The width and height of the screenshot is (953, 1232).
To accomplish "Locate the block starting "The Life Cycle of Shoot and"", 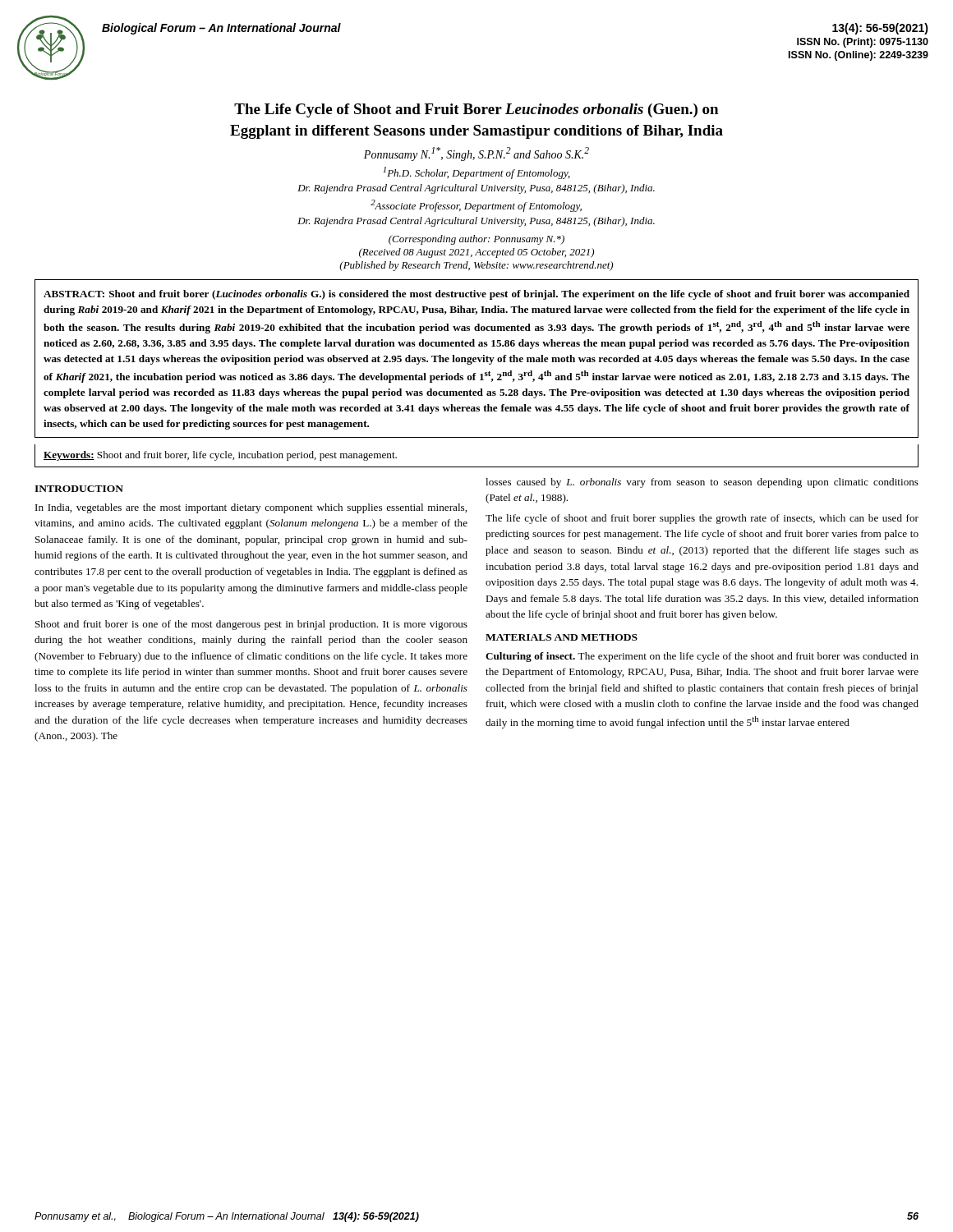I will pyautogui.click(x=476, y=119).
